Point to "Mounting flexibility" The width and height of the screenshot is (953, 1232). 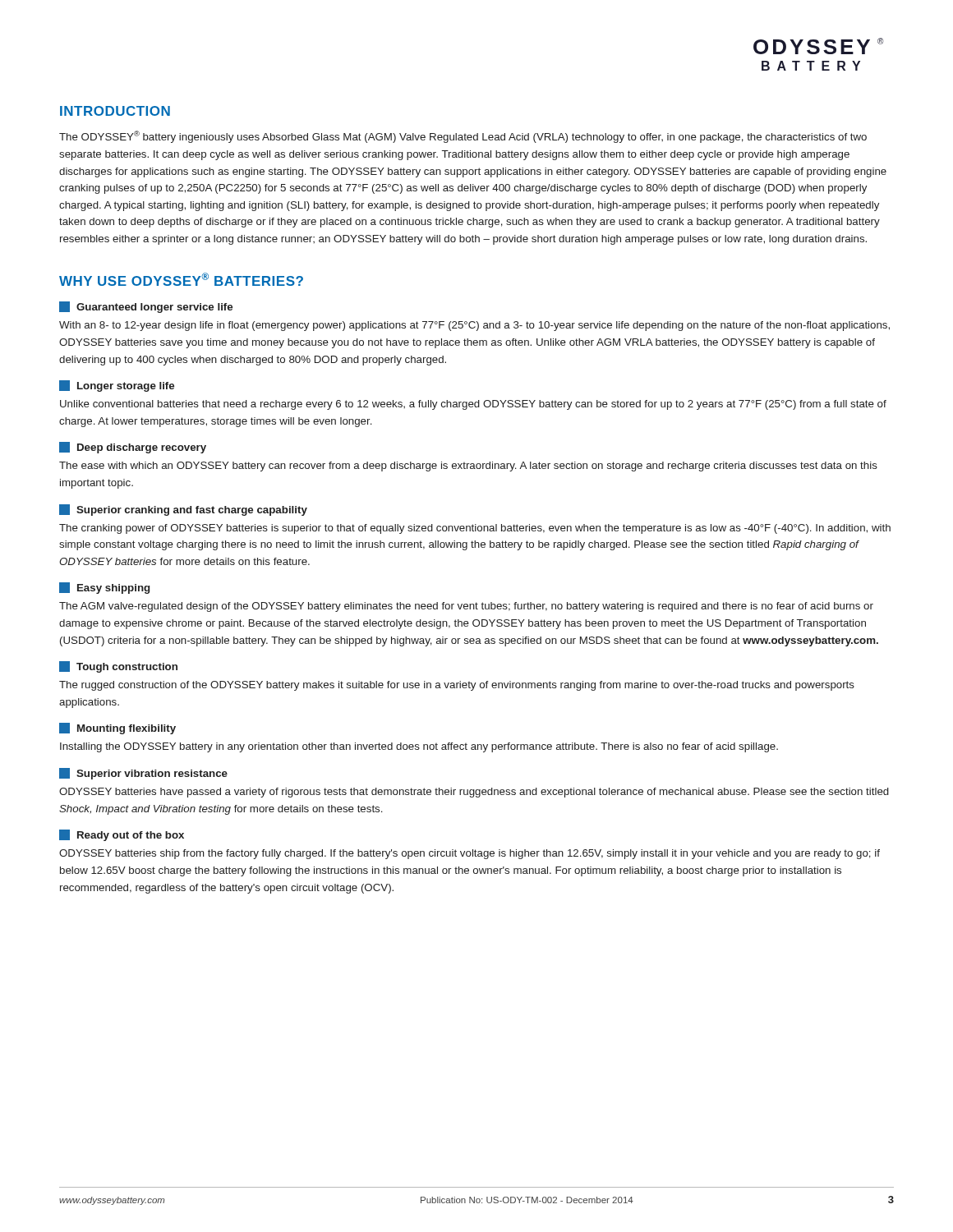coord(118,728)
